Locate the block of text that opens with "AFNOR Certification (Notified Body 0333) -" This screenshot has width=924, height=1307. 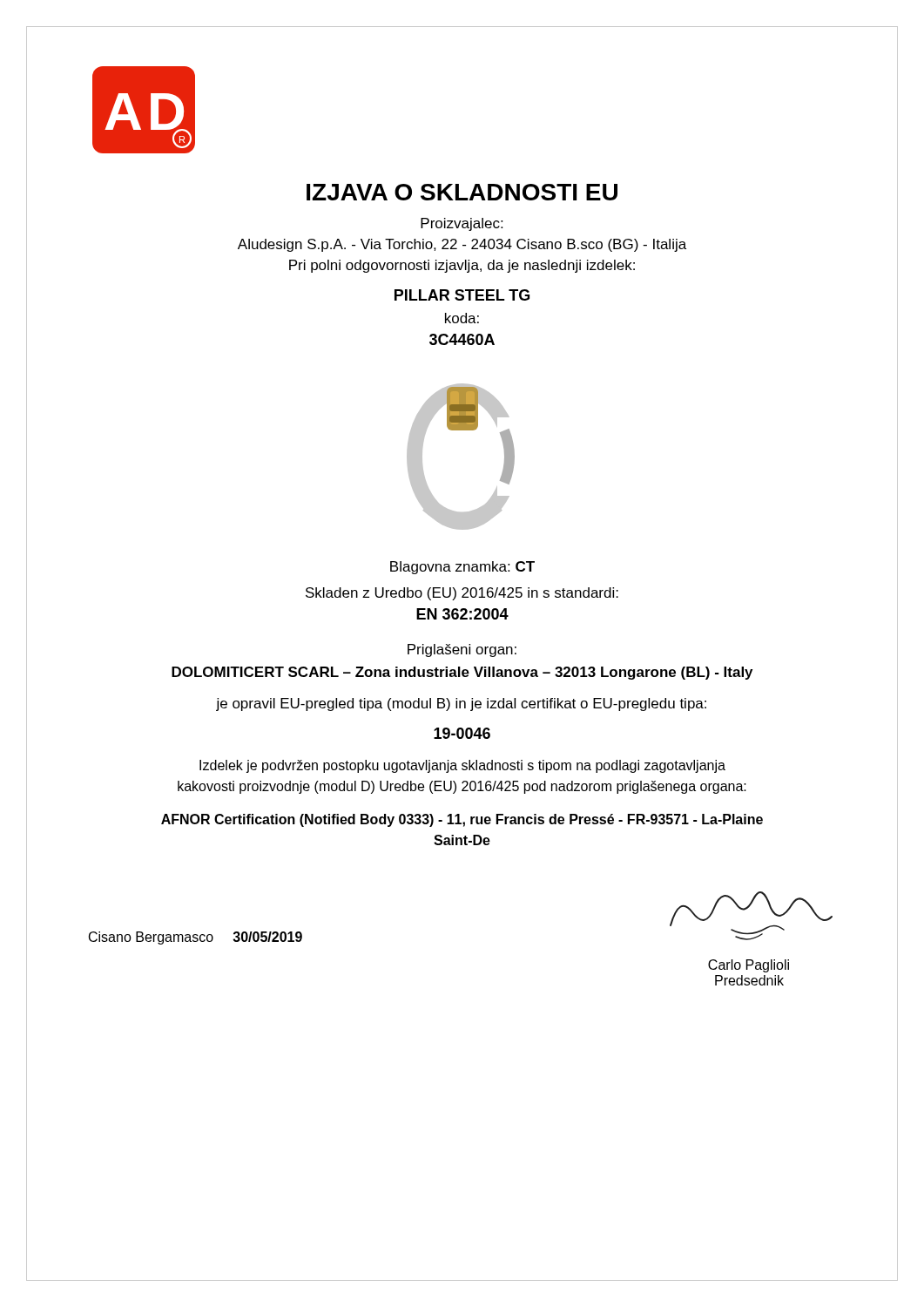point(462,830)
